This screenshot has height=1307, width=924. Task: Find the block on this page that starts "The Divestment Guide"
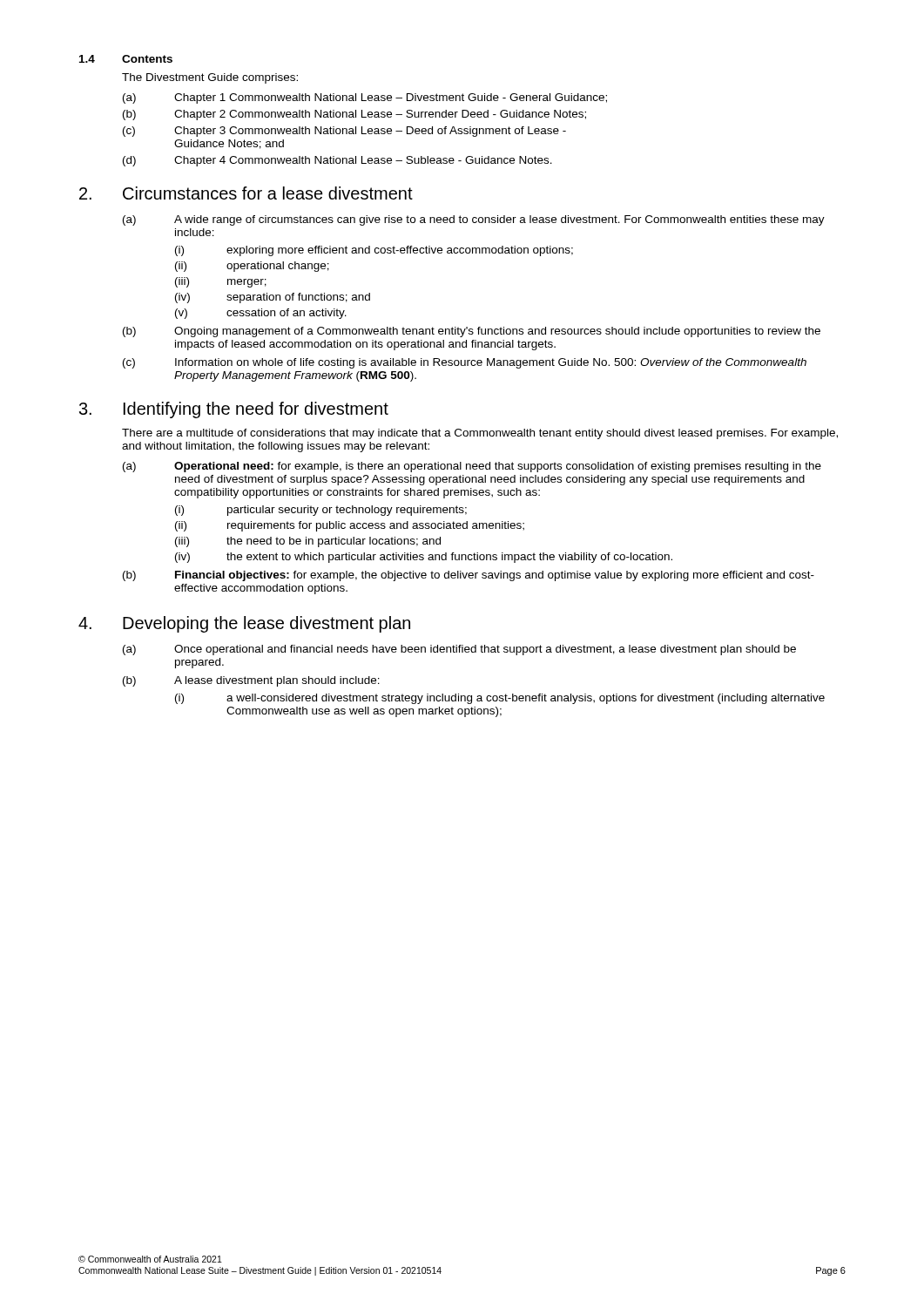[210, 77]
